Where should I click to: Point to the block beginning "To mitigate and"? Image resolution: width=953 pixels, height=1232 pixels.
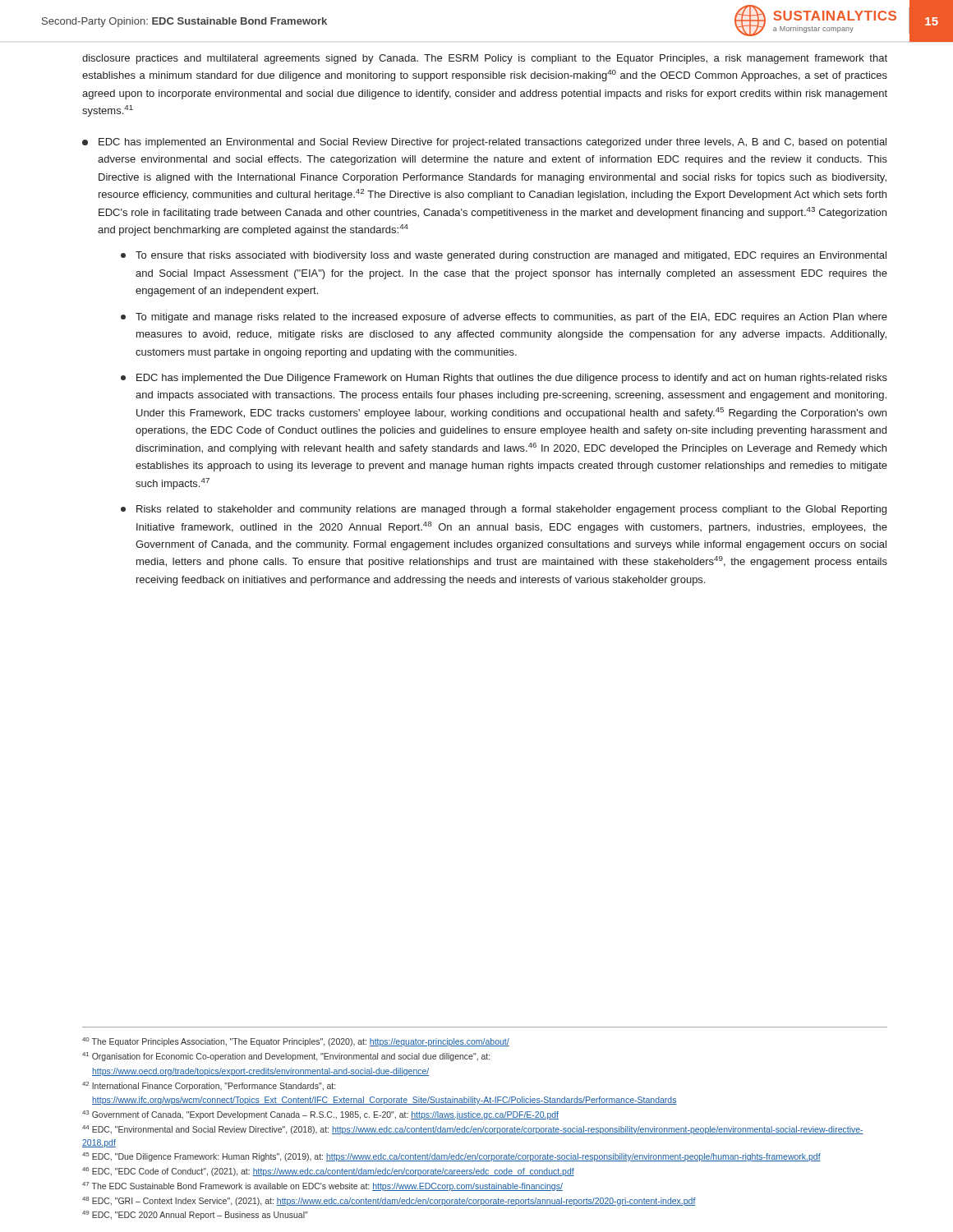pos(504,334)
